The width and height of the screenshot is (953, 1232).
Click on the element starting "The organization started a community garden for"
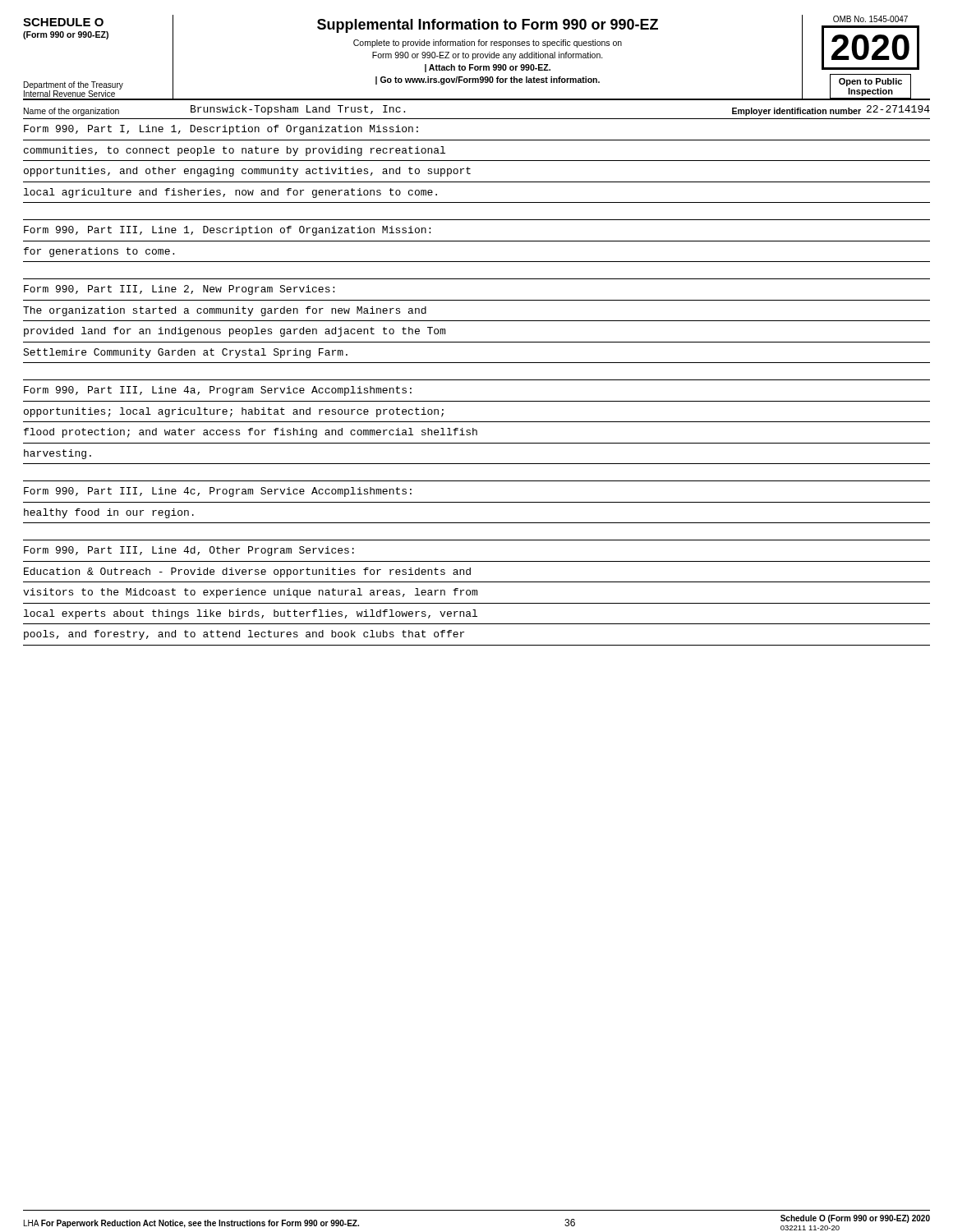[x=225, y=310]
